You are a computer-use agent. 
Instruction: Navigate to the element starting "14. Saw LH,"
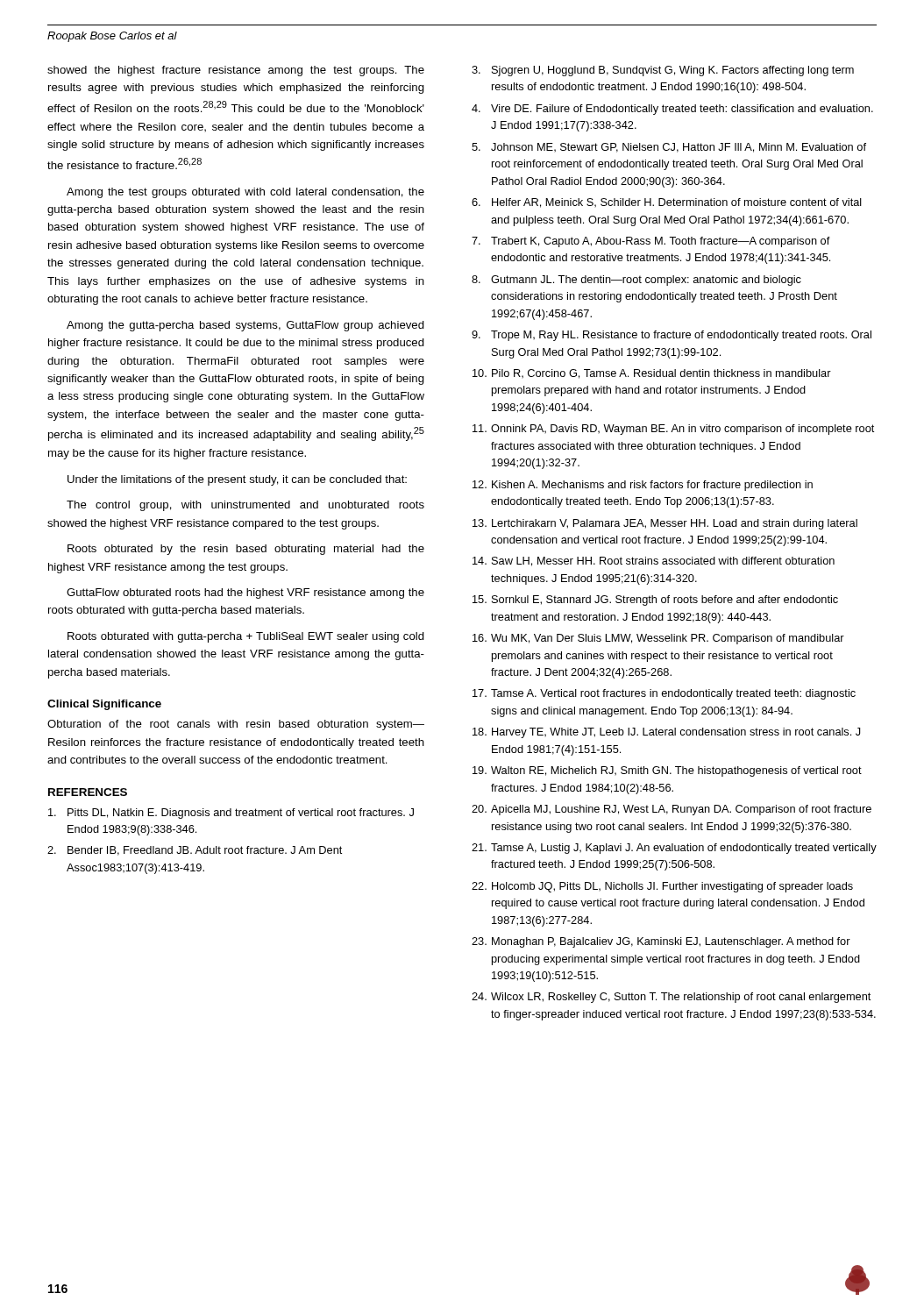[674, 570]
